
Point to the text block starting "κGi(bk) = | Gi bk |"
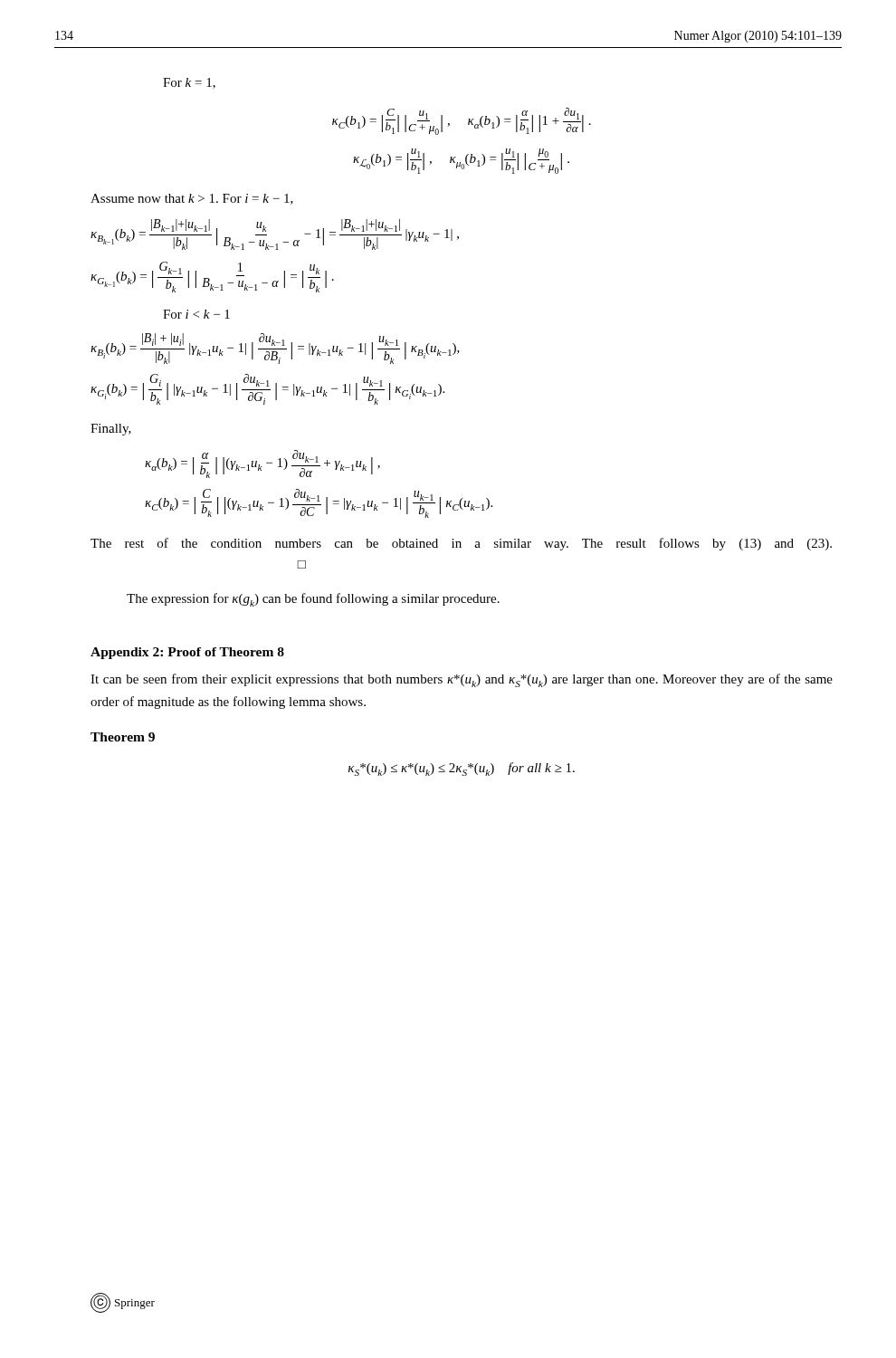[x=268, y=389]
